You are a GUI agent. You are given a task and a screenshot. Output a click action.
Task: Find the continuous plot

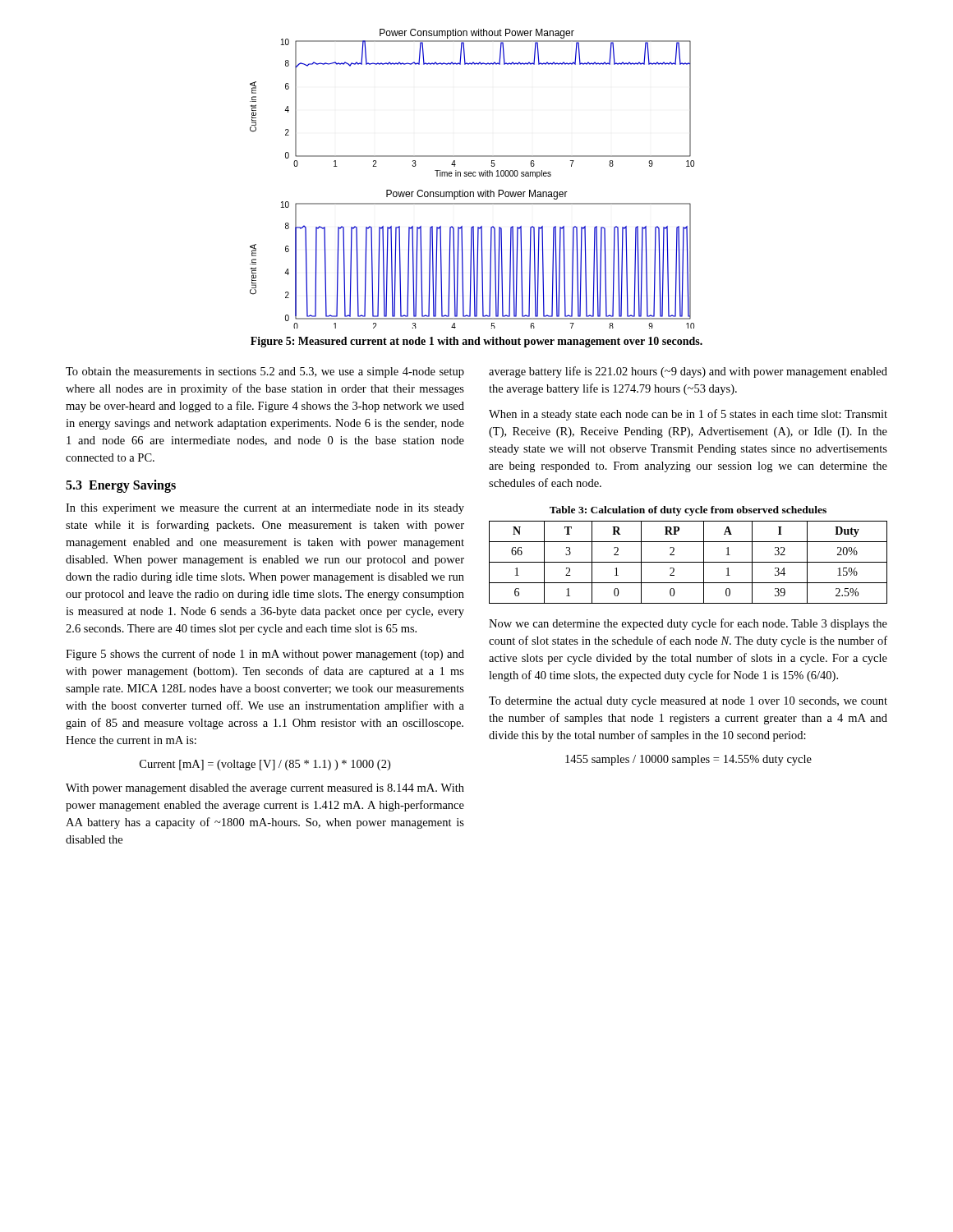click(x=476, y=178)
